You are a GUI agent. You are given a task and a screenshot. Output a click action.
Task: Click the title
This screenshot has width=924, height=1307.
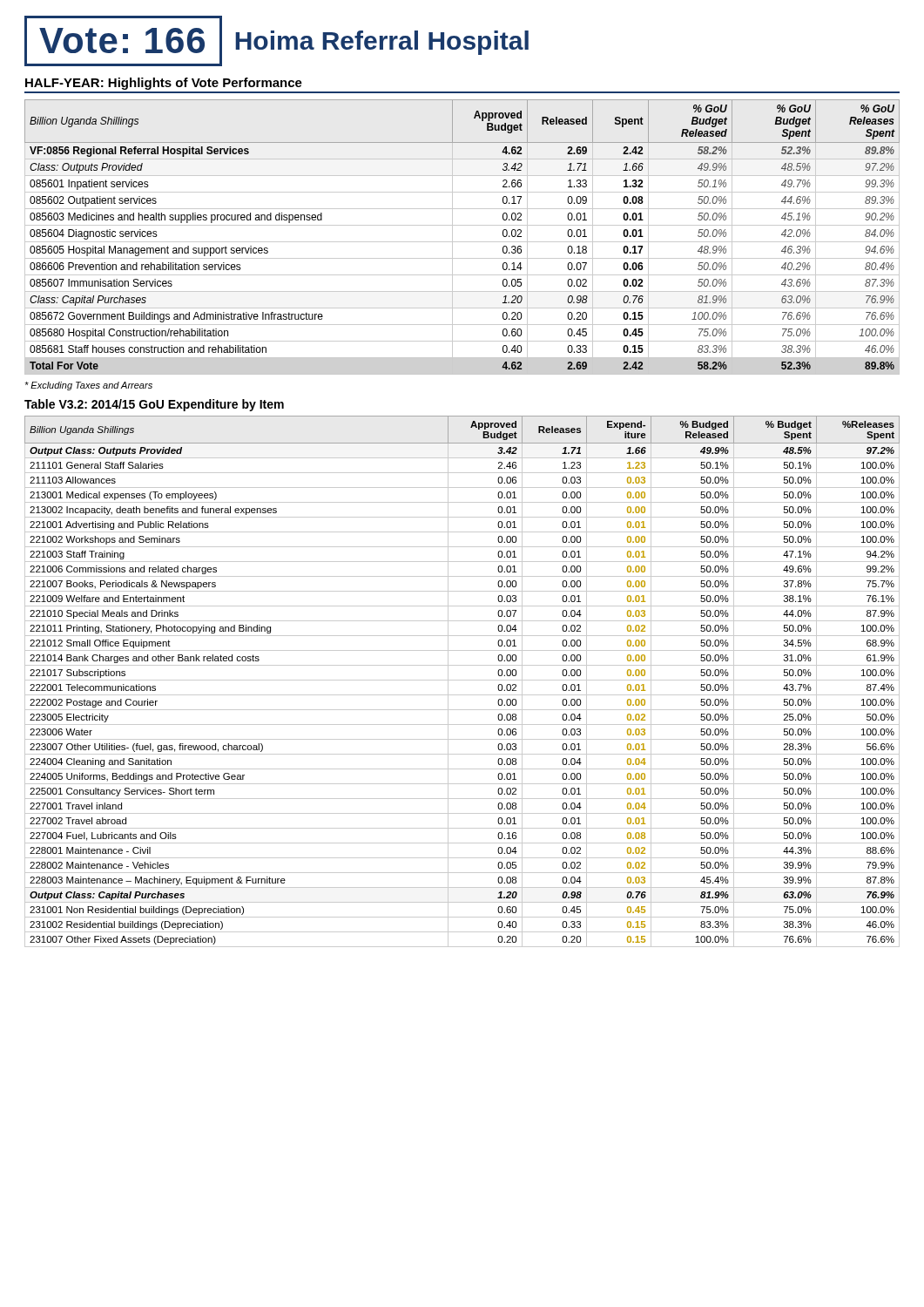[277, 41]
